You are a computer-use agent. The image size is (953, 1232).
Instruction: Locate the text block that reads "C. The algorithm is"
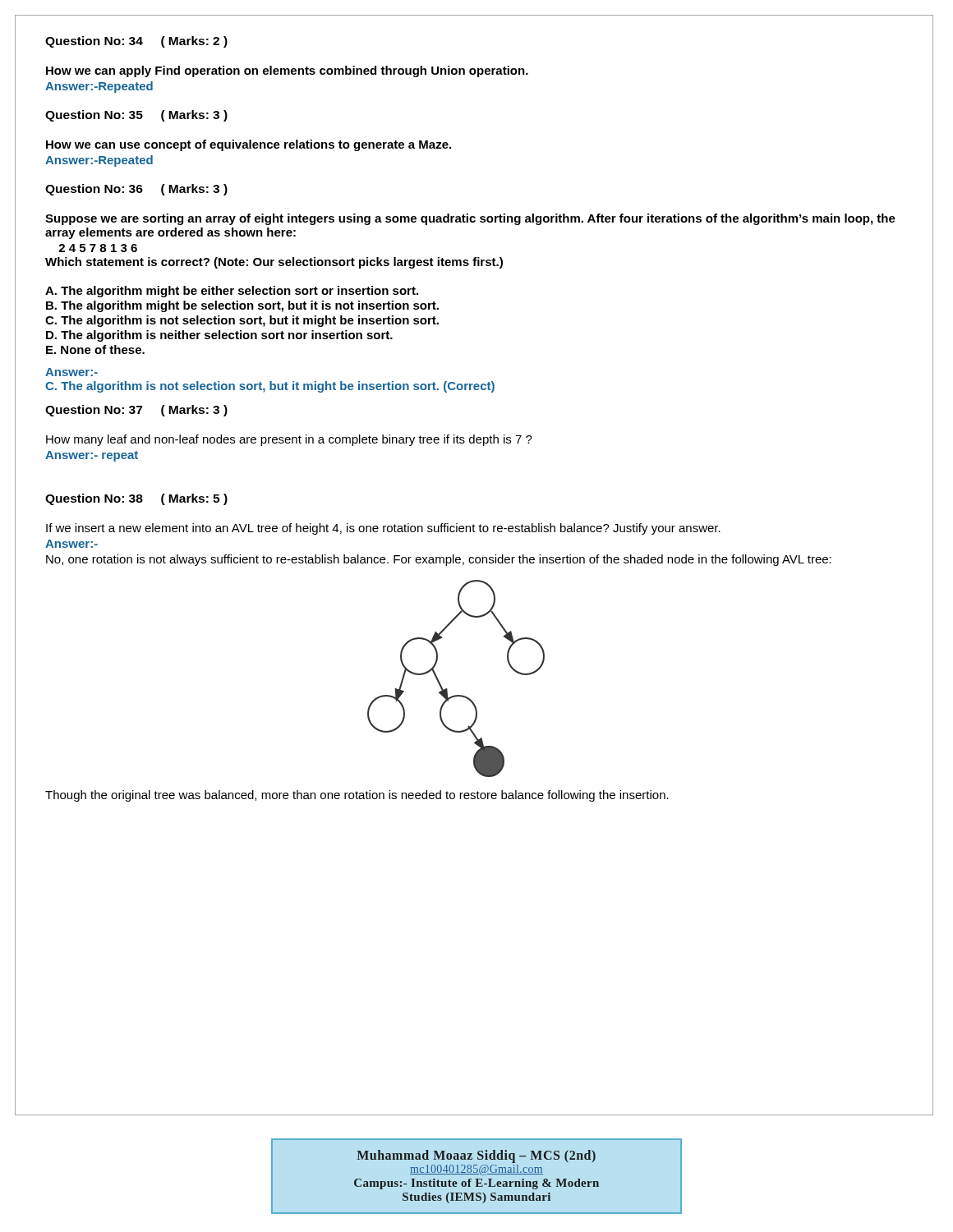pyautogui.click(x=270, y=386)
